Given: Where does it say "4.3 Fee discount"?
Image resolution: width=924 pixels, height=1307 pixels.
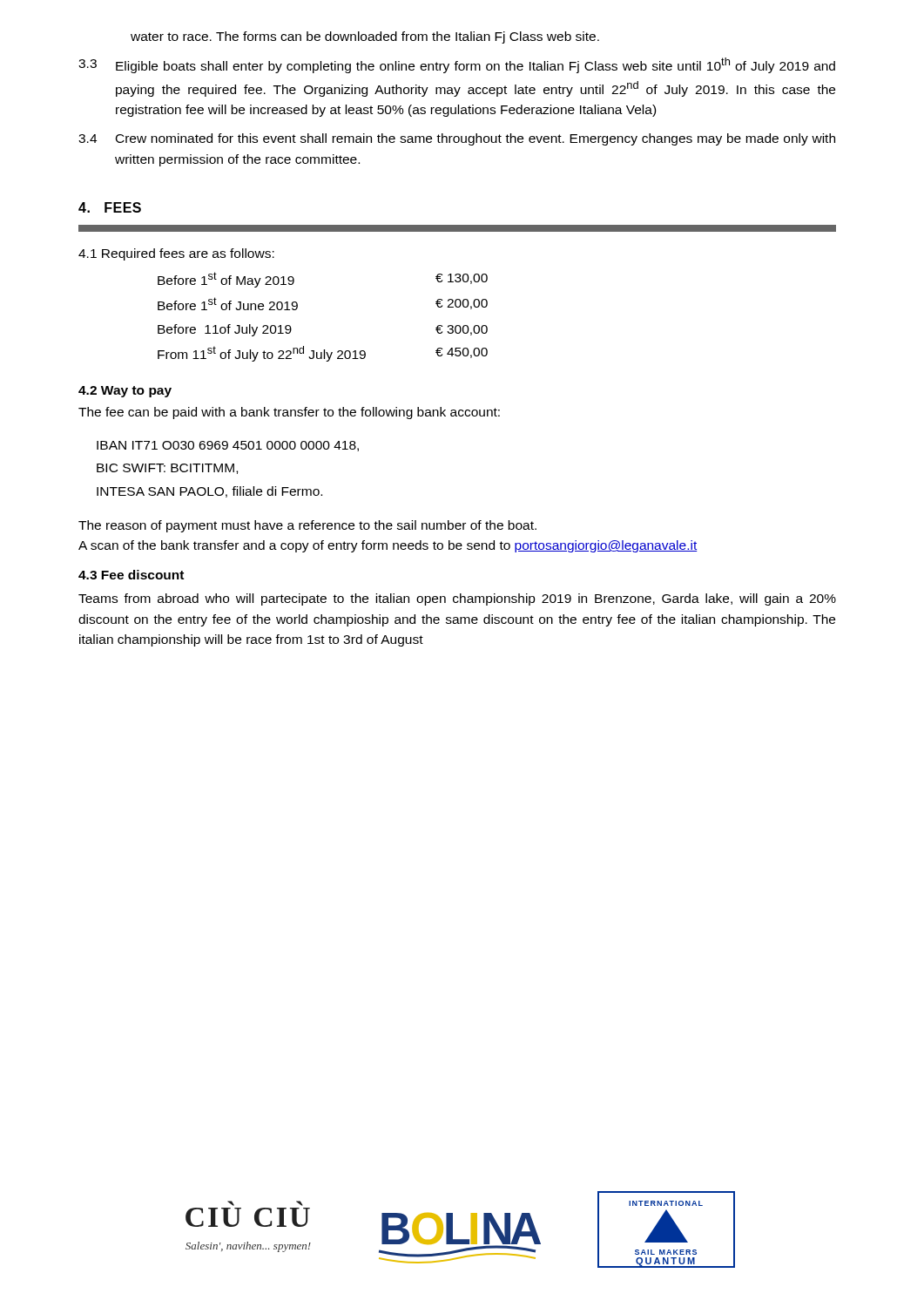Looking at the screenshot, I should coord(131,575).
